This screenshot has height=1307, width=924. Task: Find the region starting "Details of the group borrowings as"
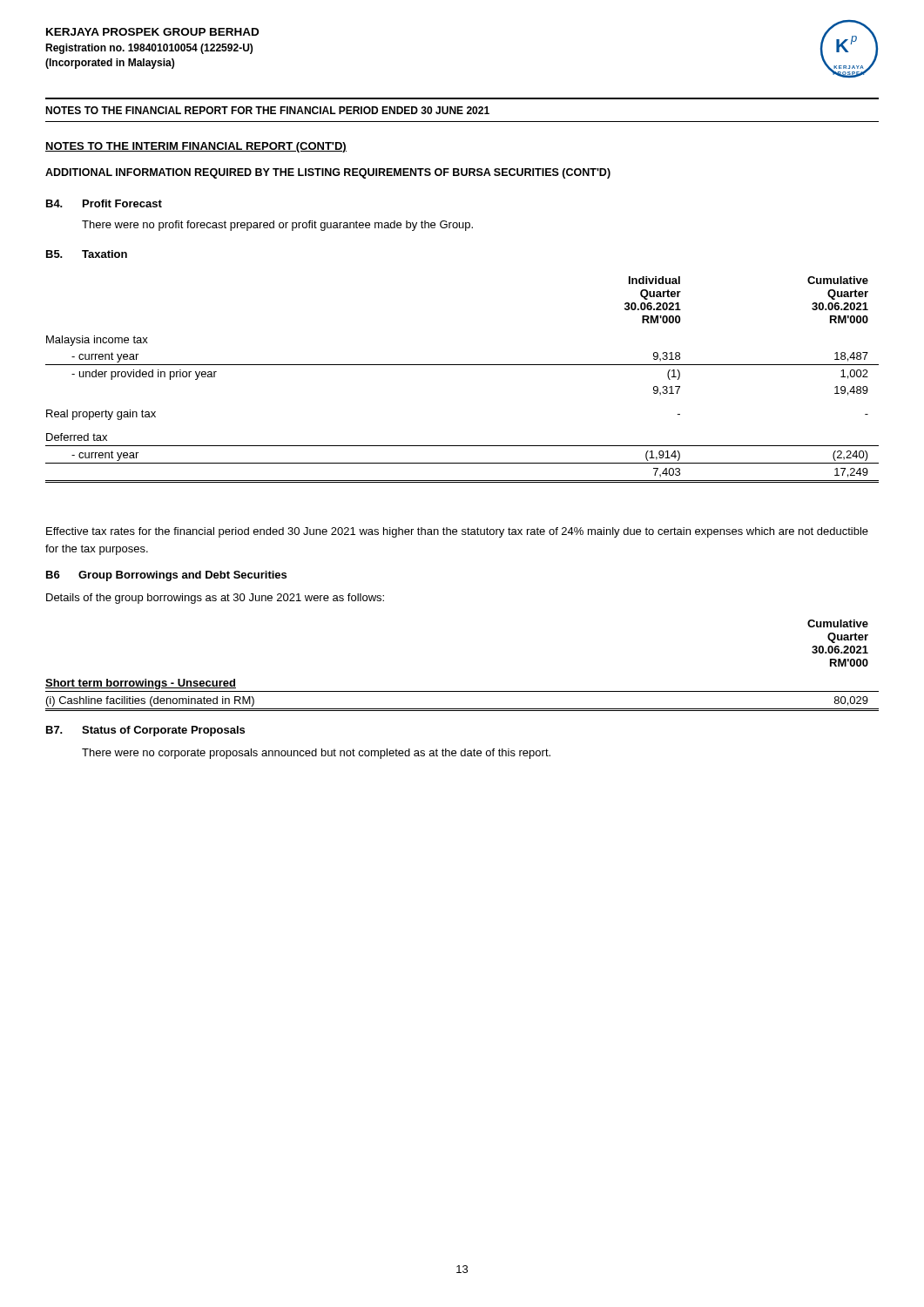[x=215, y=599]
